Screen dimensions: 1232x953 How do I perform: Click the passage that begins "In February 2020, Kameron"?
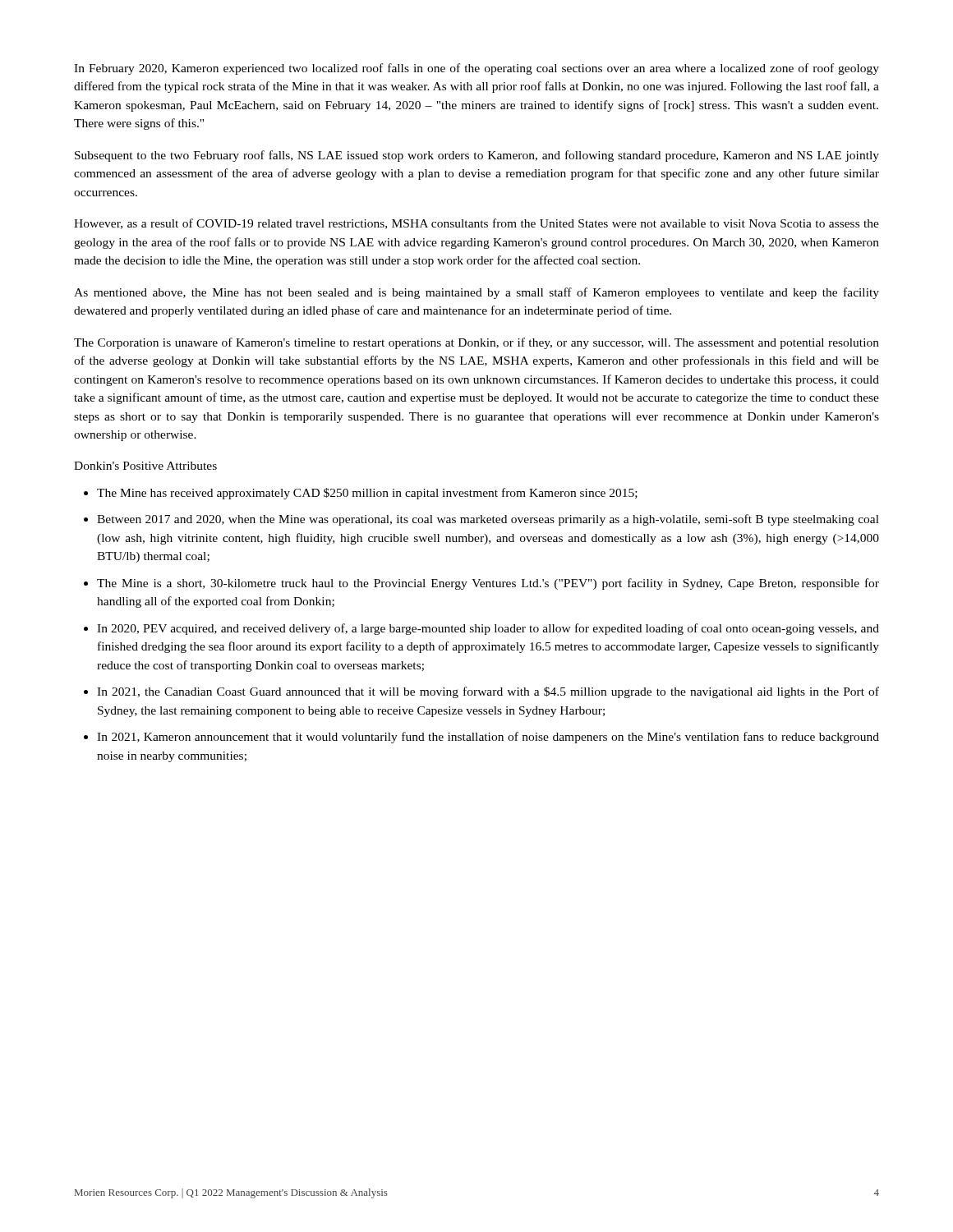point(476,95)
